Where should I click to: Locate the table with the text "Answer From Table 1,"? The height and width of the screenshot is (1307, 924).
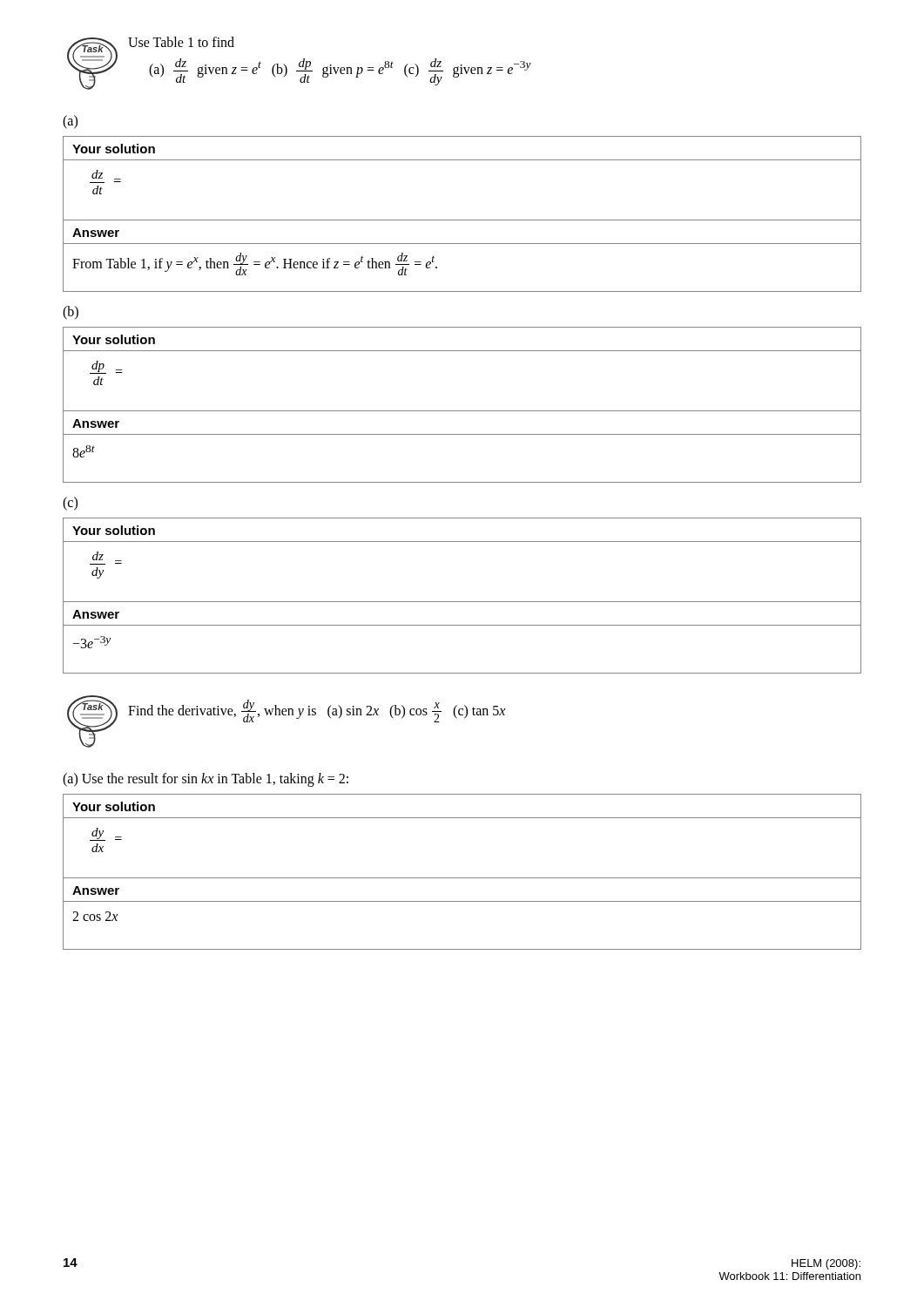coord(462,256)
